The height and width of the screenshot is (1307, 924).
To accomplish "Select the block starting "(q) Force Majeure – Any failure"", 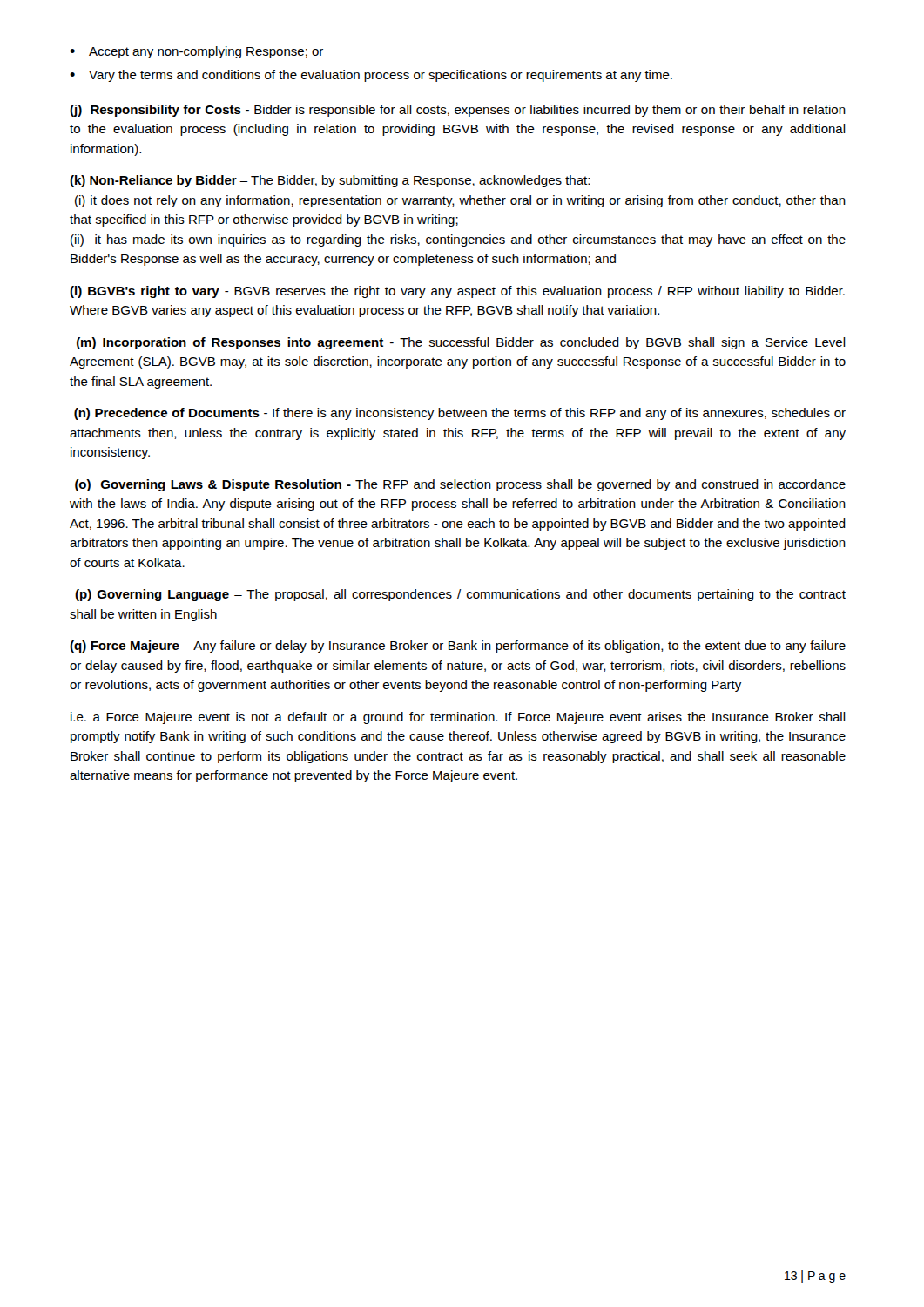I will pyautogui.click(x=458, y=665).
